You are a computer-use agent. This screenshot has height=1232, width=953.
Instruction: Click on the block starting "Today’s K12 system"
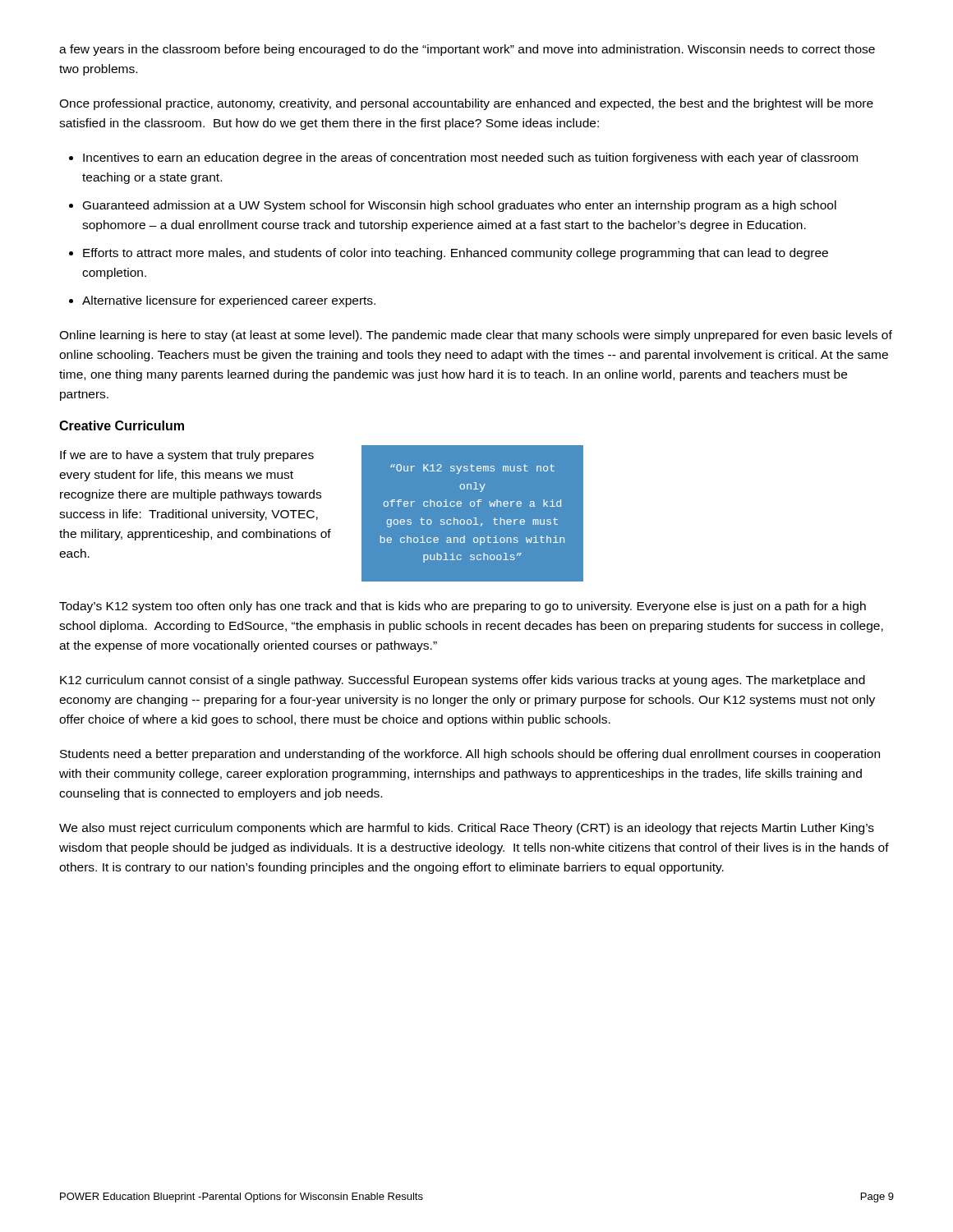pos(471,625)
